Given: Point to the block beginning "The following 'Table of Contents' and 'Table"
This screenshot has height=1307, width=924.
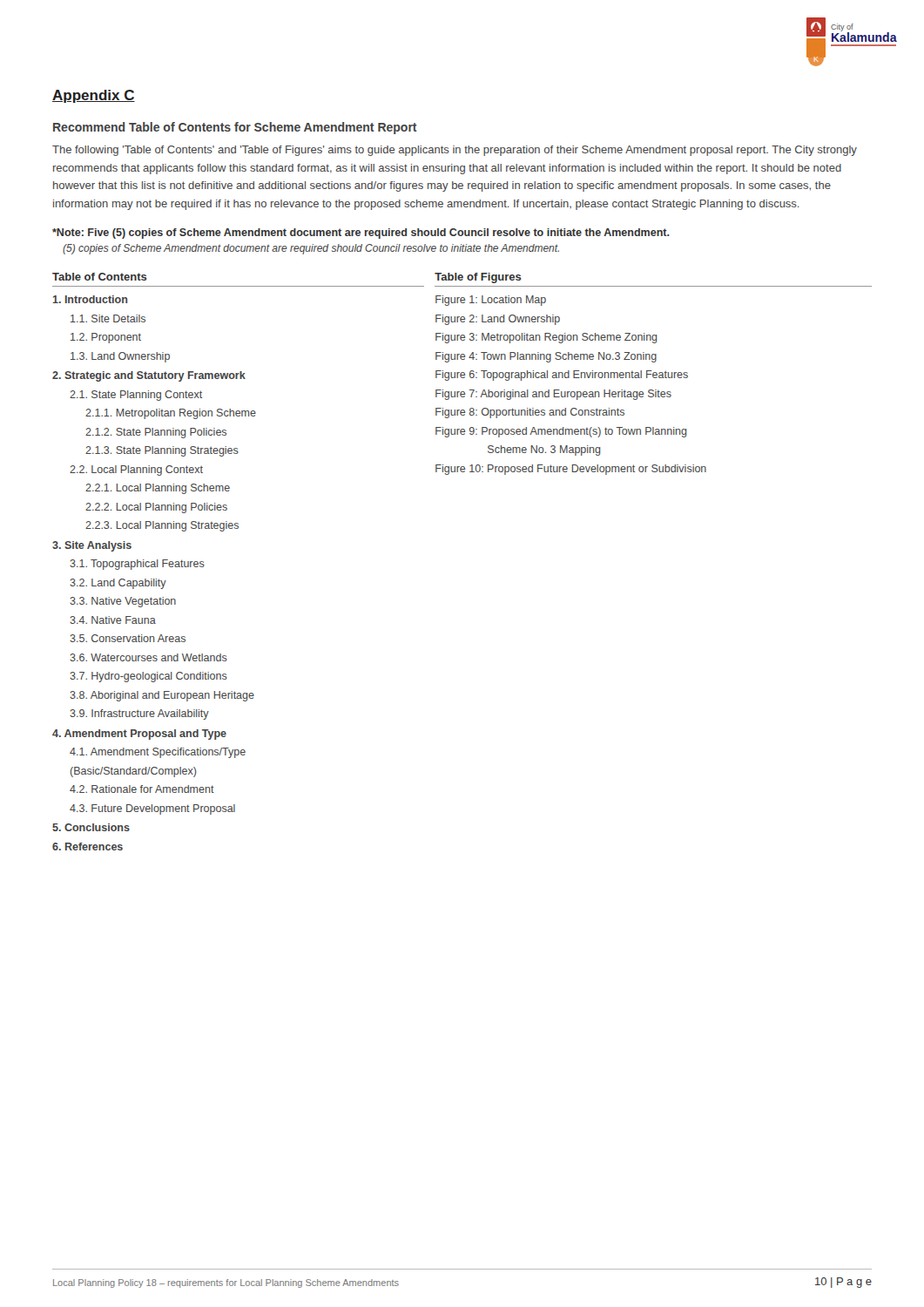Looking at the screenshot, I should pyautogui.click(x=455, y=176).
